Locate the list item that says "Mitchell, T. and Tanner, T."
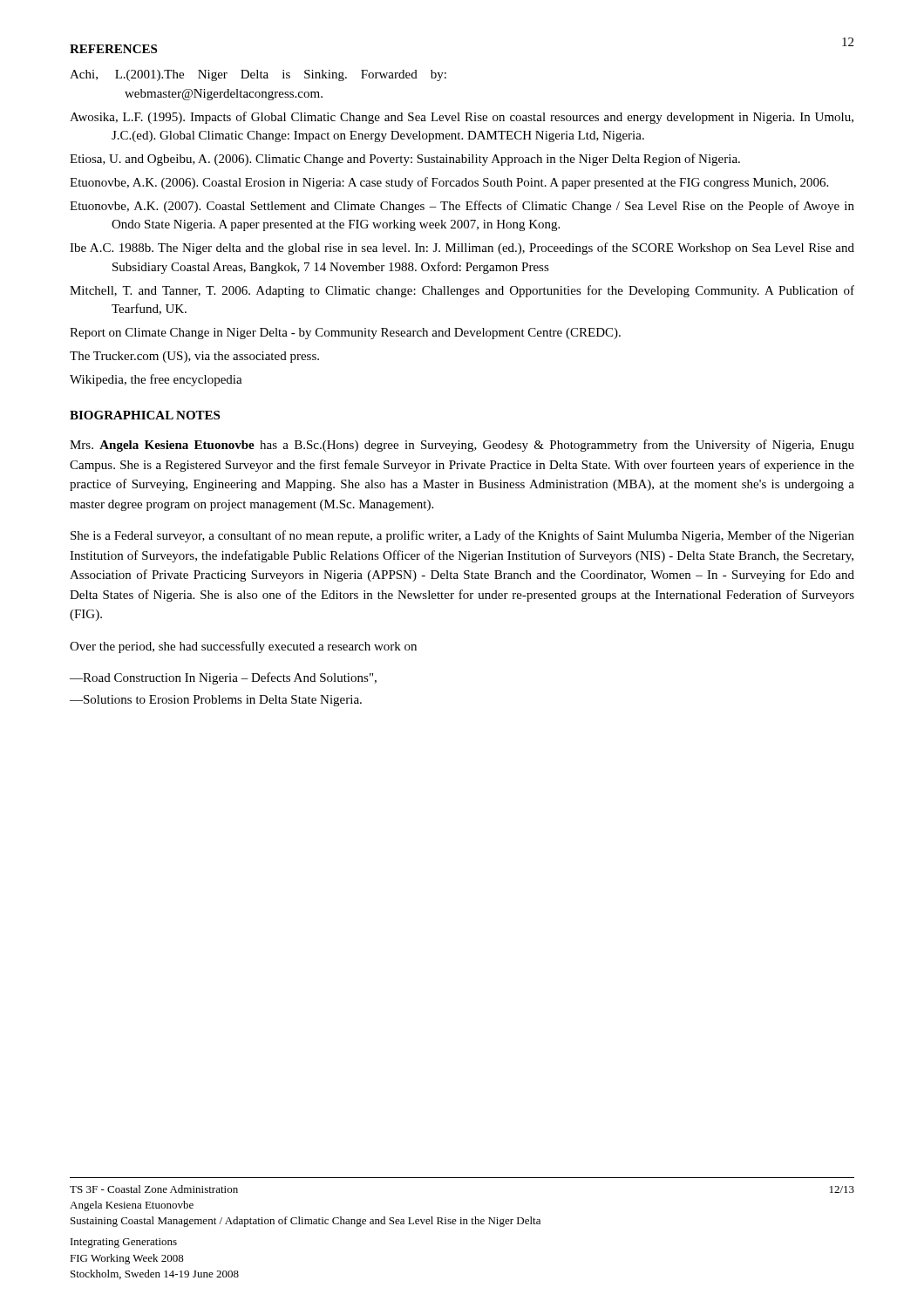This screenshot has width=924, height=1308. pos(462,299)
